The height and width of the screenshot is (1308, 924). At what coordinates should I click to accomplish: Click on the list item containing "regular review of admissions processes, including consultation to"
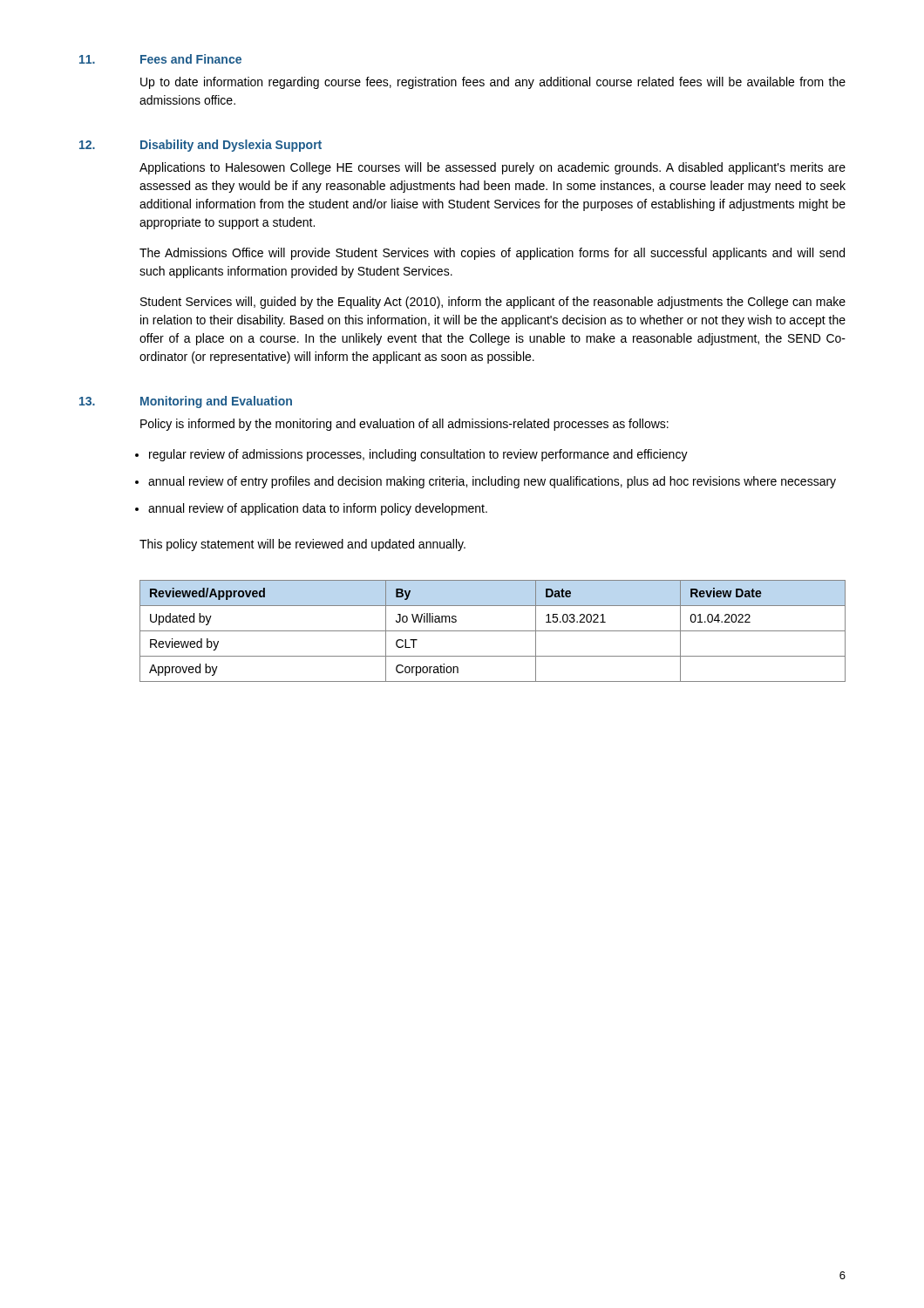pyautogui.click(x=418, y=454)
